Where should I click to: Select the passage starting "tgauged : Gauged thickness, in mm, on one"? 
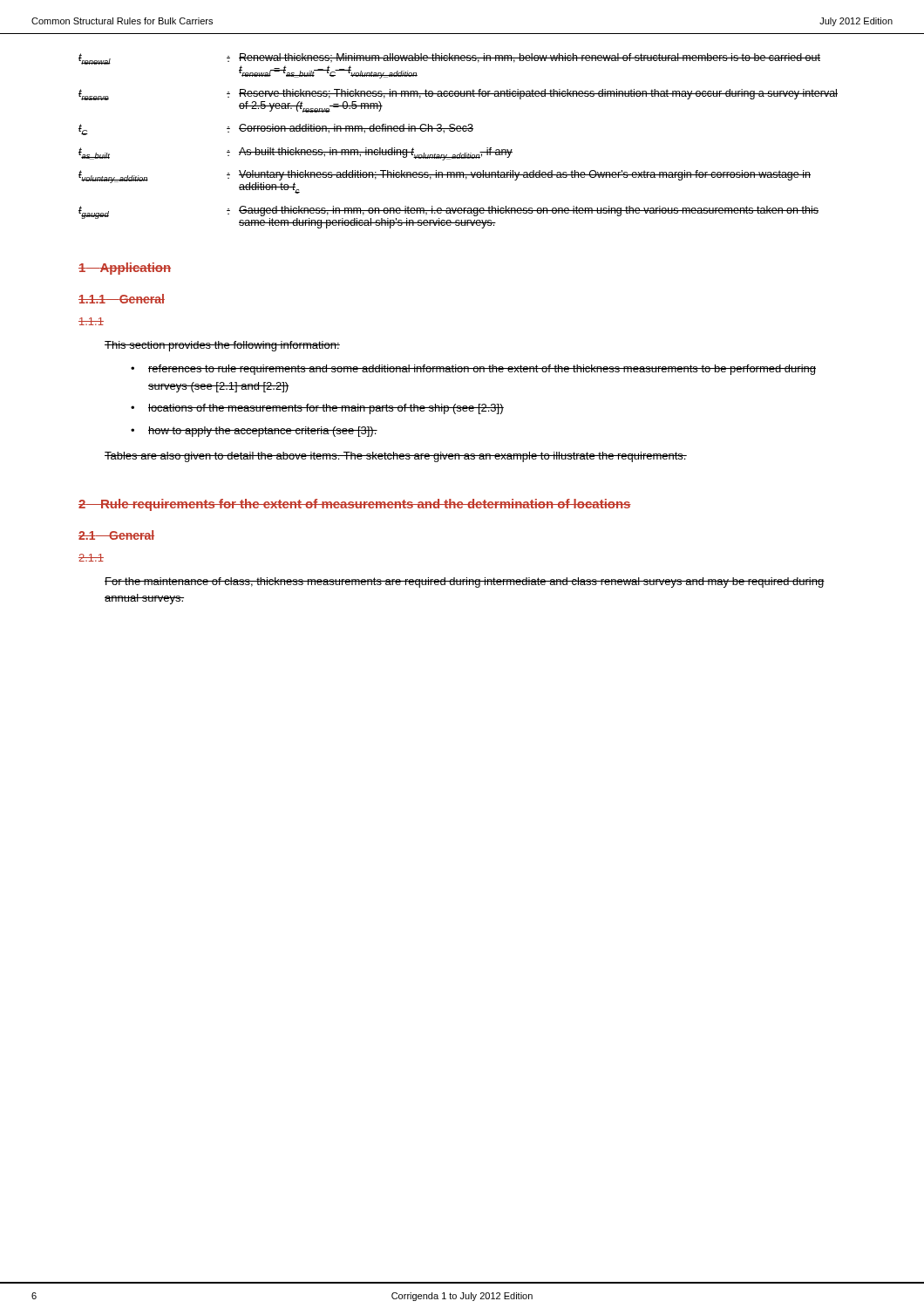tap(462, 216)
